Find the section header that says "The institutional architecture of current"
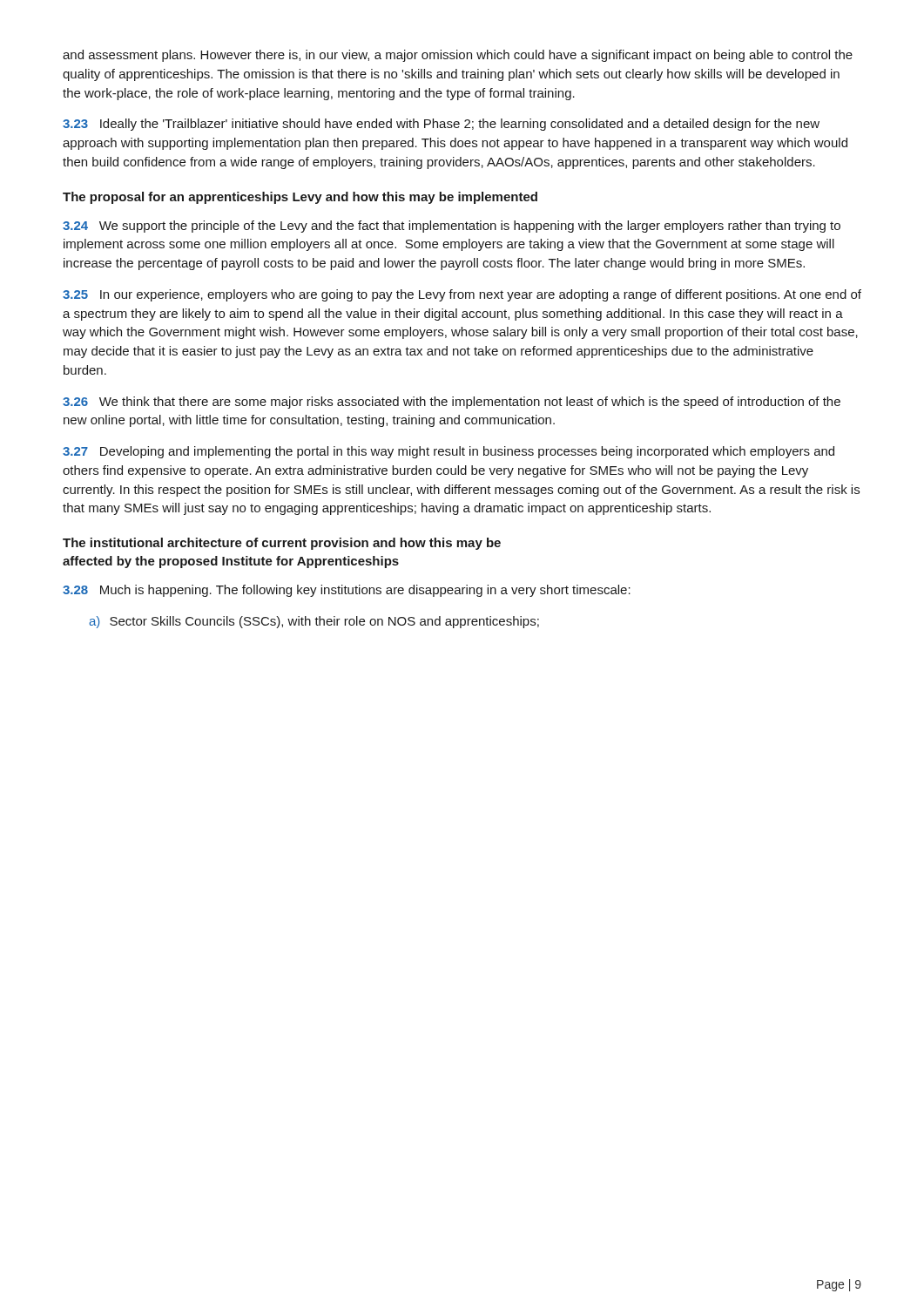The height and width of the screenshot is (1307, 924). 282,552
